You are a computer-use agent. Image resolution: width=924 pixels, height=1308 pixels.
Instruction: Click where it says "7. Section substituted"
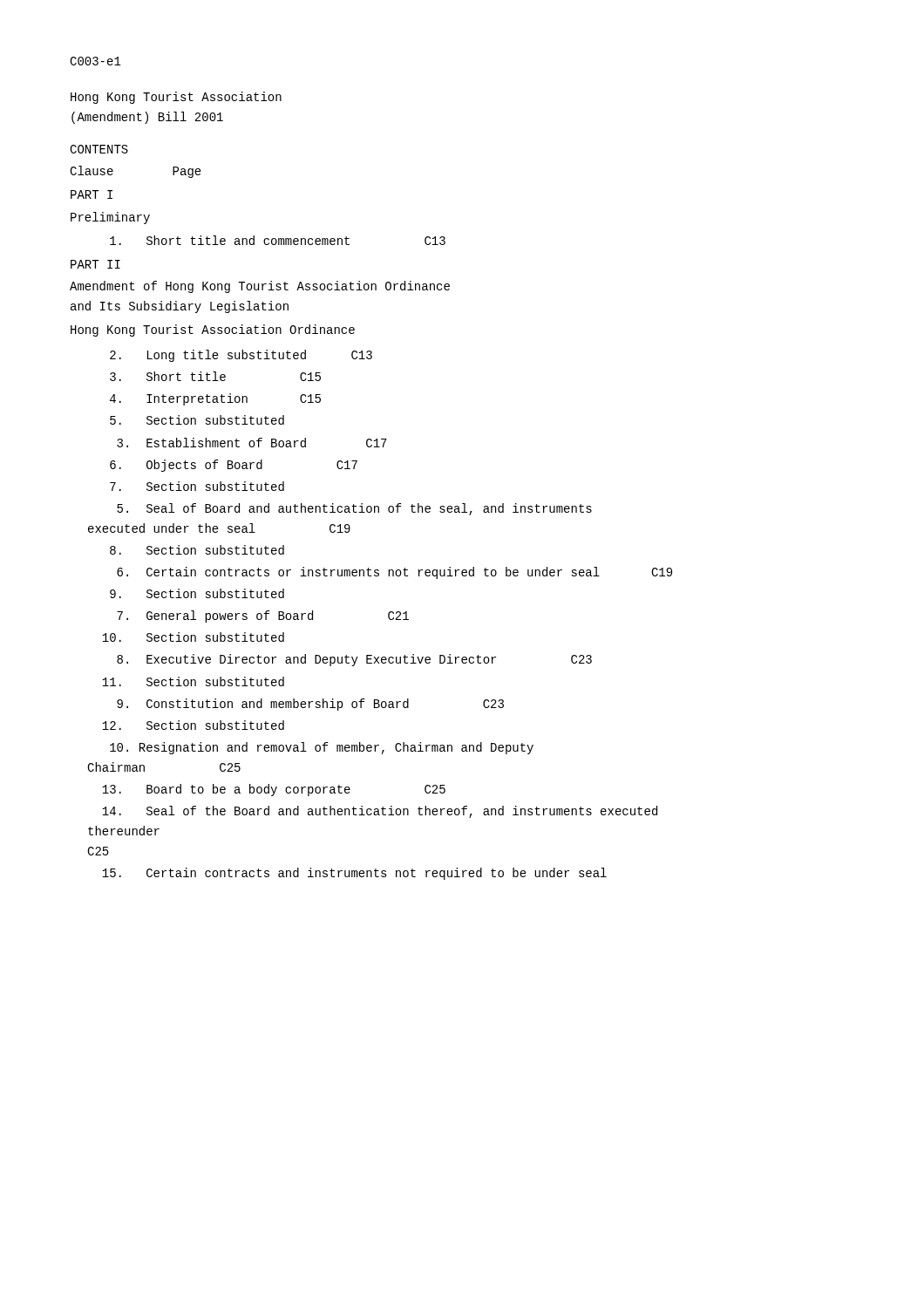[186, 487]
